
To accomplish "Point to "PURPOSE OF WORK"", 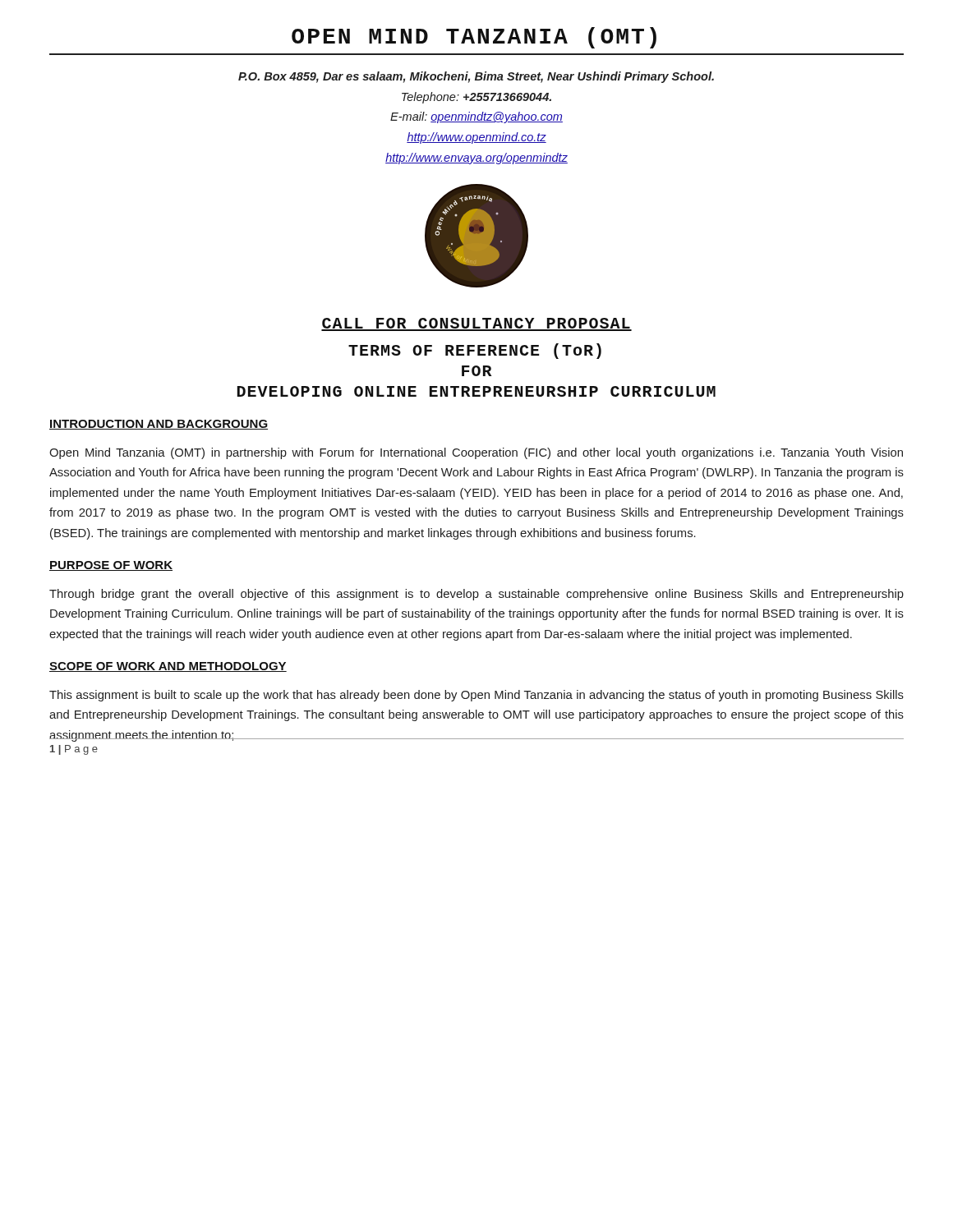I will pyautogui.click(x=111, y=566).
